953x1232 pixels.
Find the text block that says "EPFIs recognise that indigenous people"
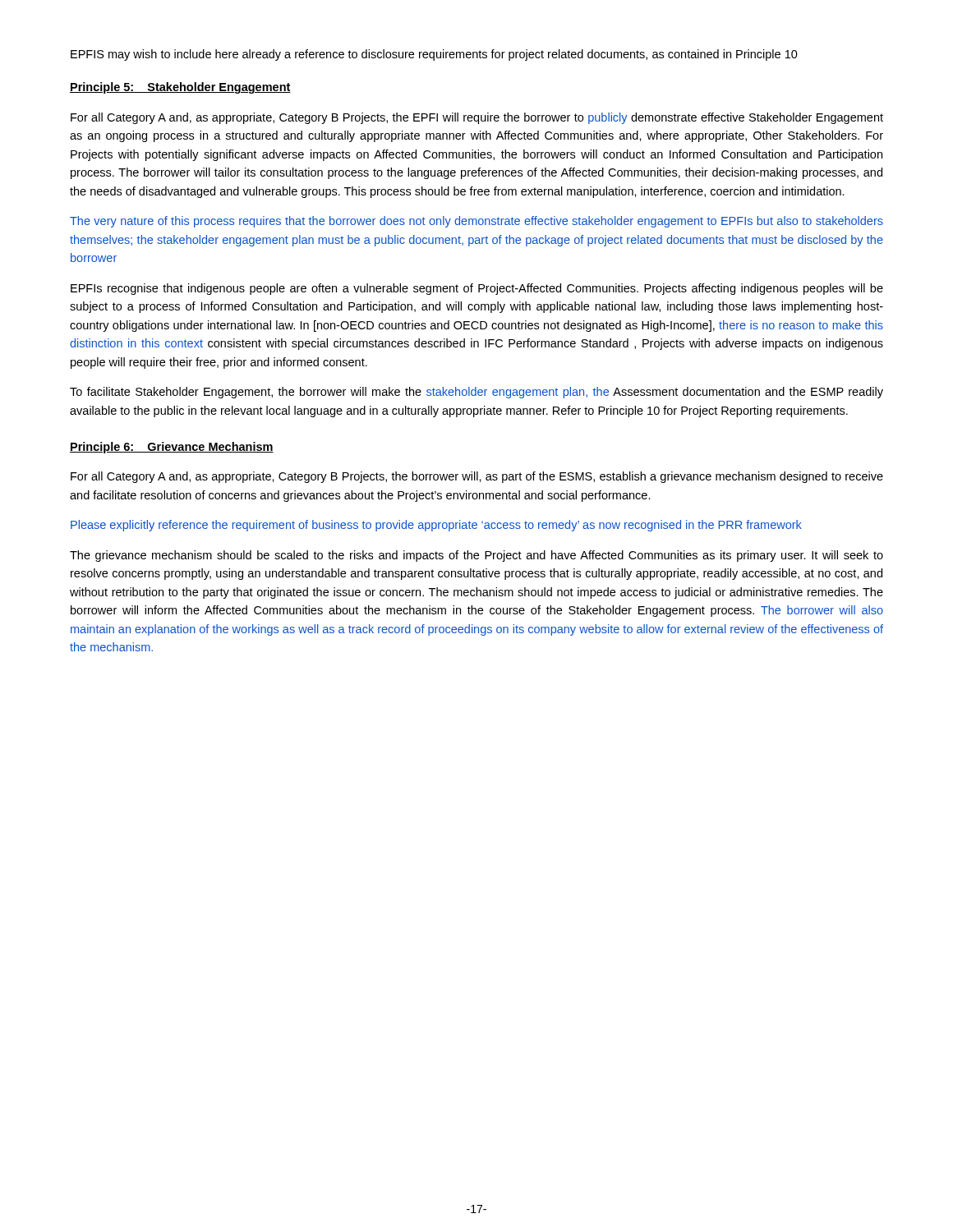point(476,325)
